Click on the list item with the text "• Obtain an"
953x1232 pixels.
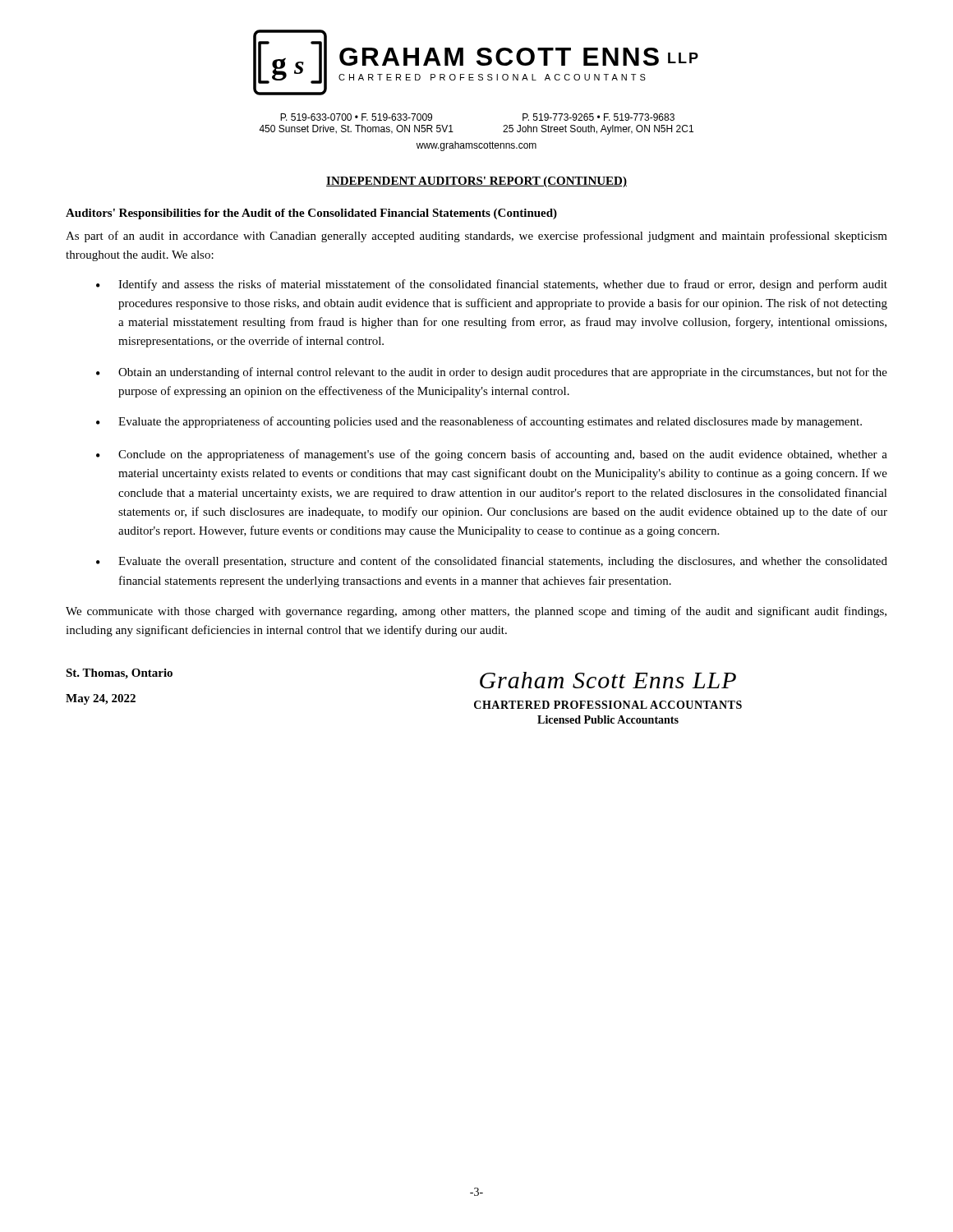pos(476,382)
